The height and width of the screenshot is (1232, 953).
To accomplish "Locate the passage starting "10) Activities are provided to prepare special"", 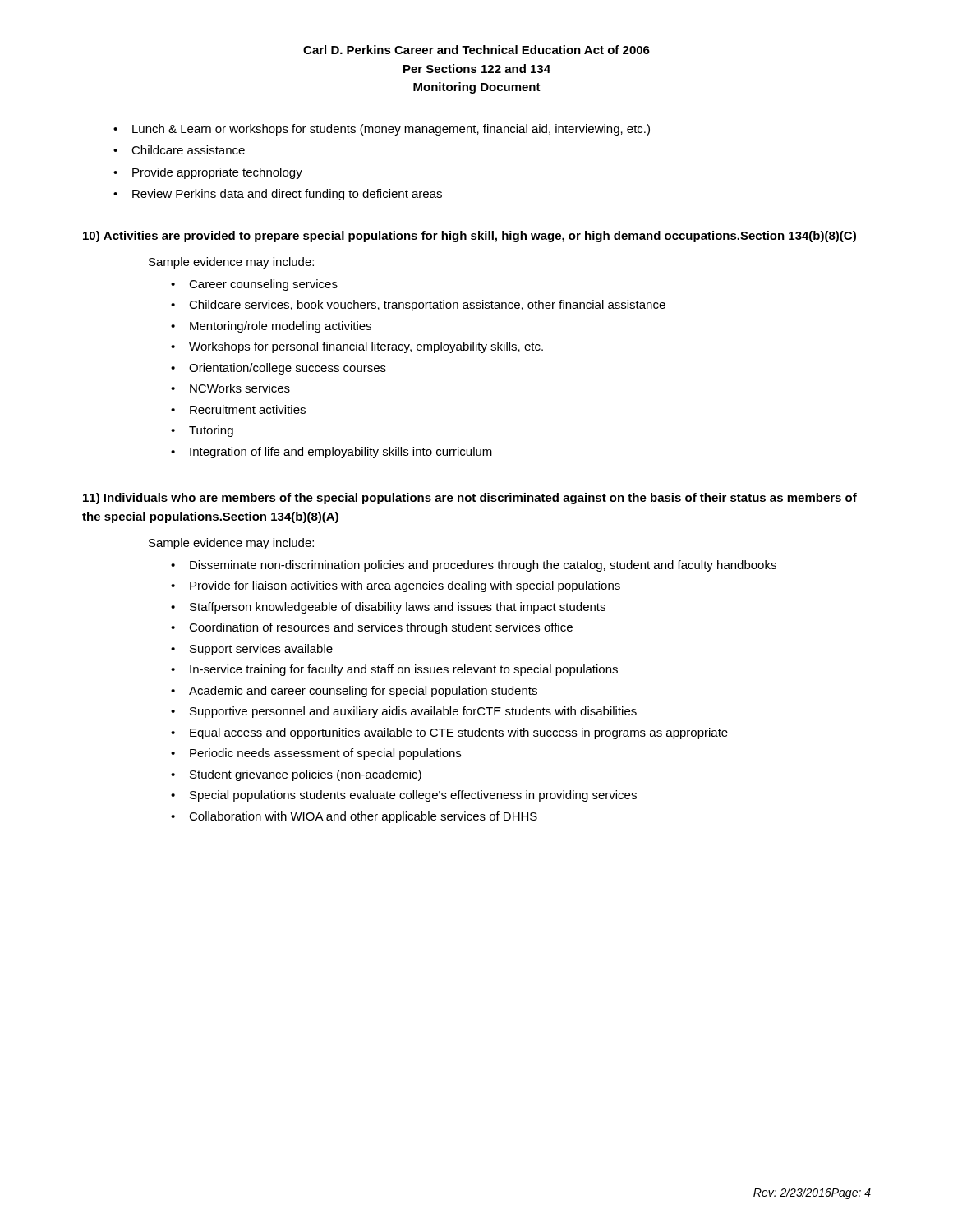I will (x=469, y=235).
